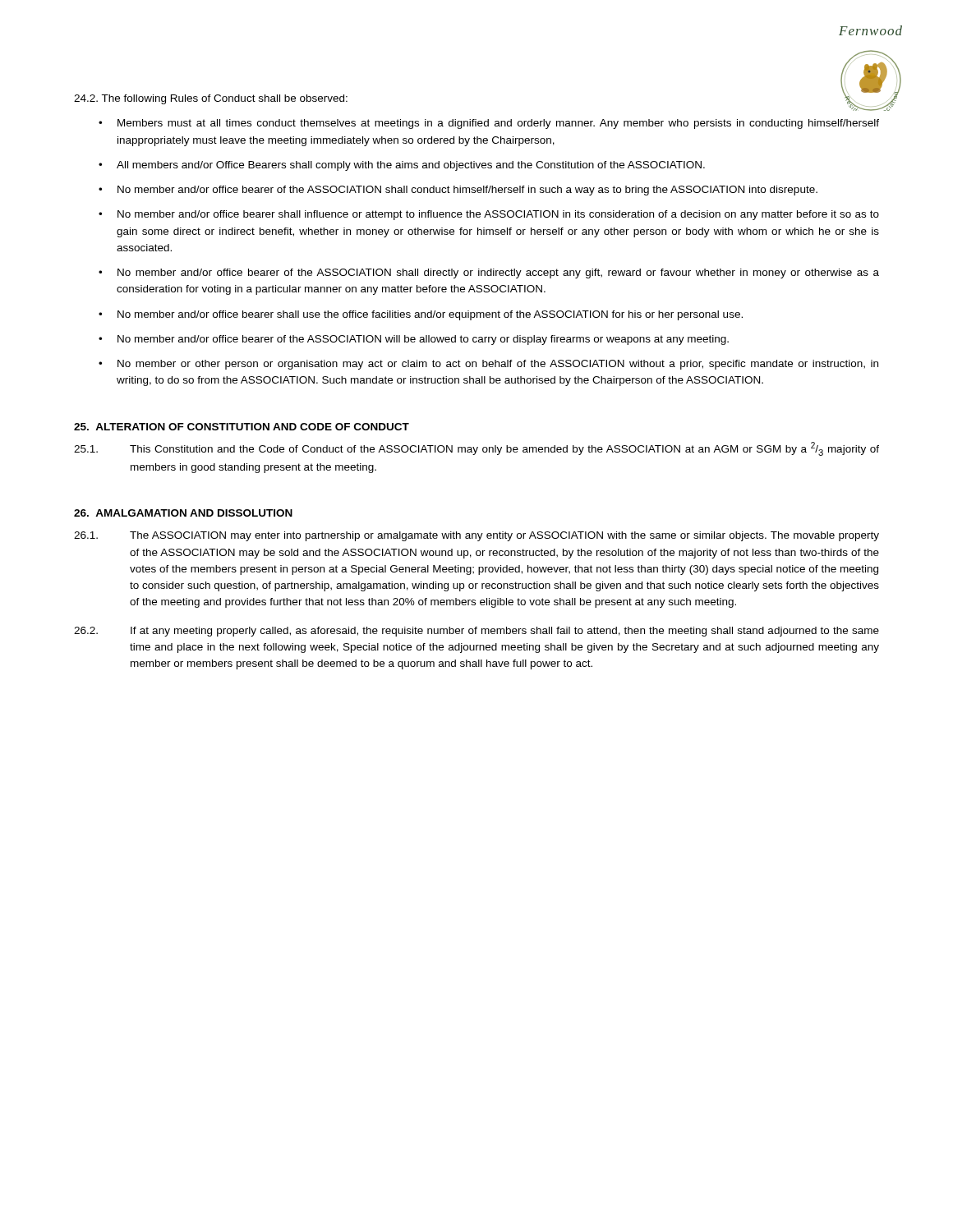
Task: Find the text block that says "2. The following Rules of"
Action: (x=211, y=98)
